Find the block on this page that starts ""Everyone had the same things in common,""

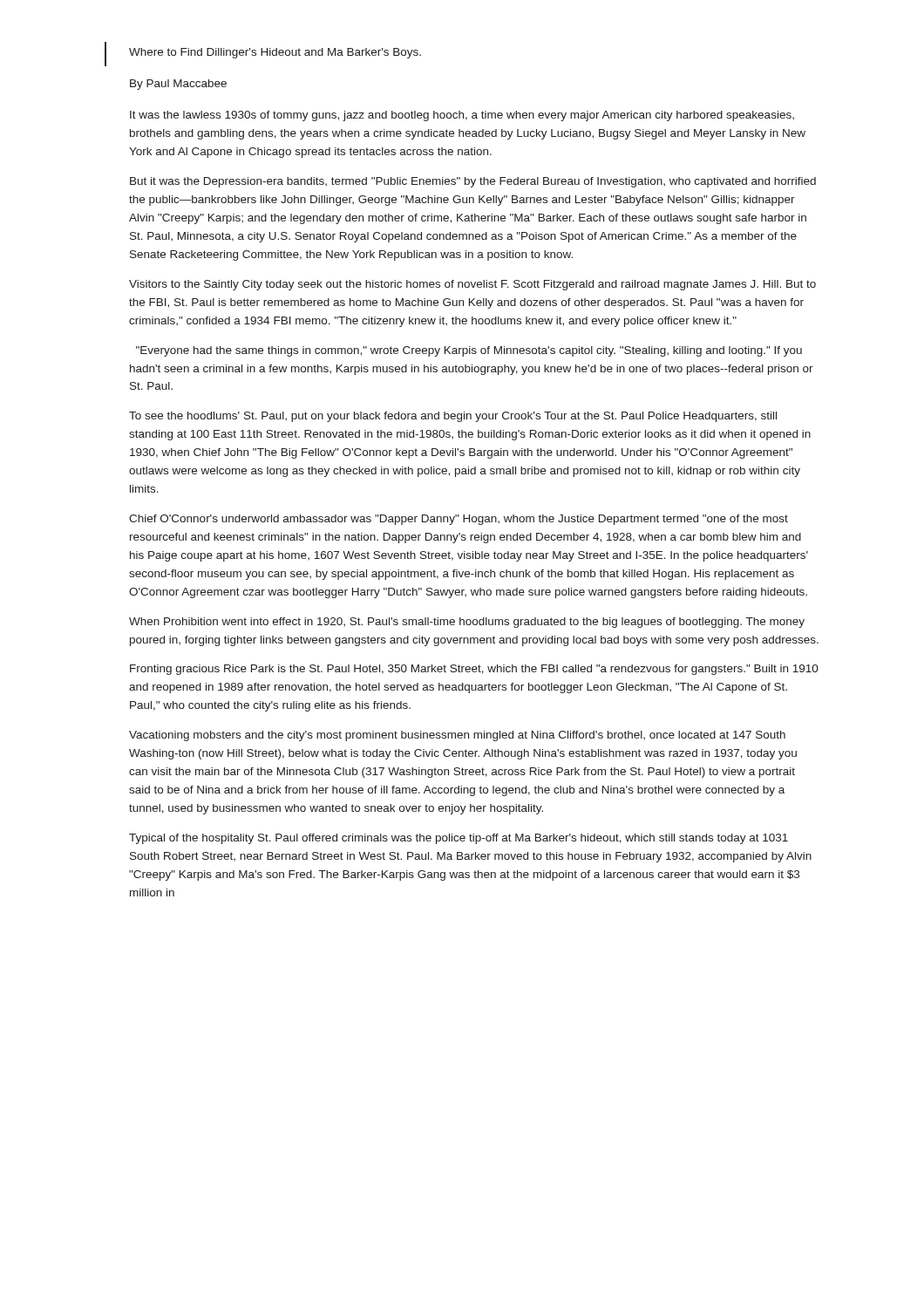(471, 368)
